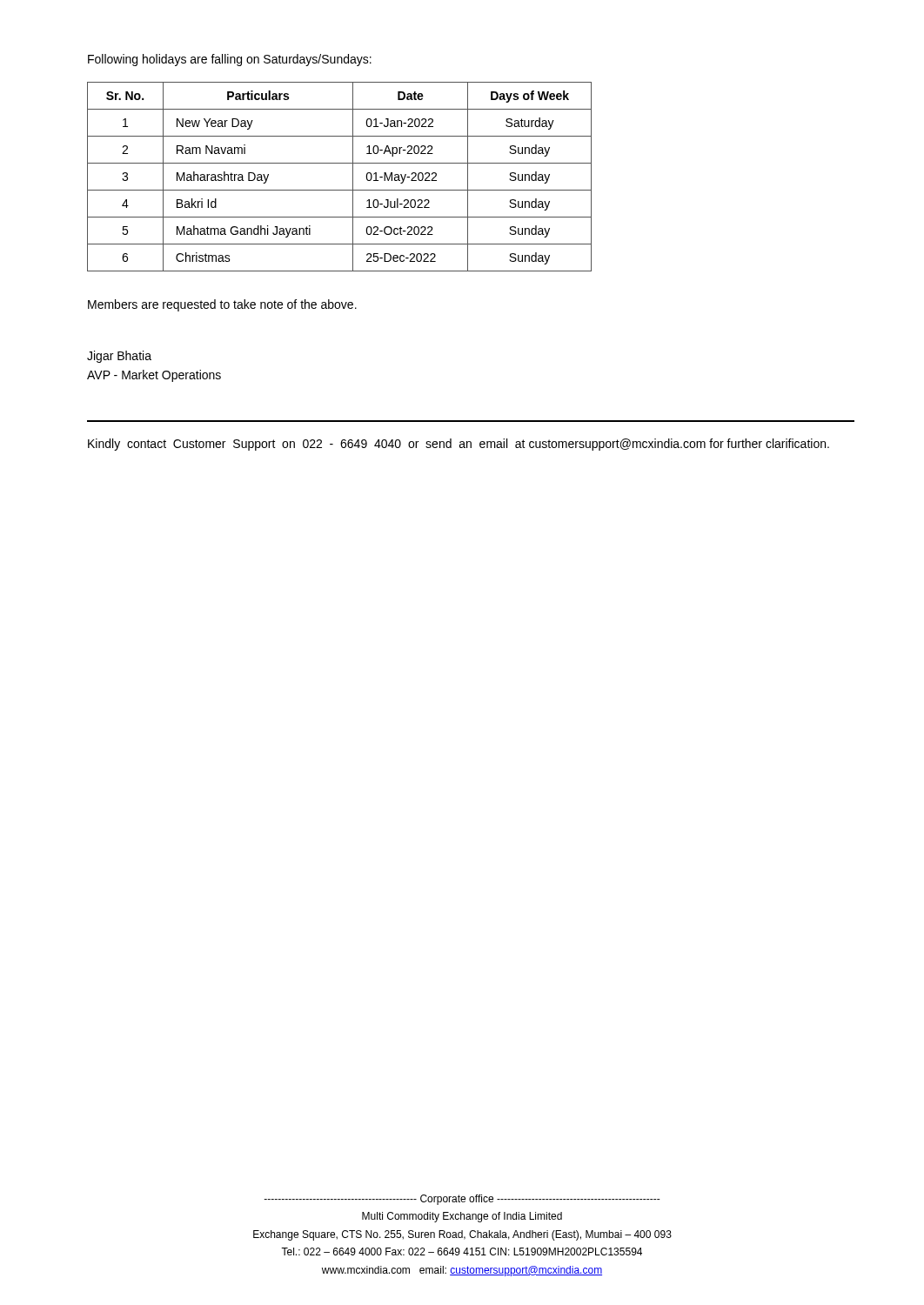Select the text block with the text "Following holidays are"
This screenshot has width=924, height=1305.
pyautogui.click(x=230, y=59)
